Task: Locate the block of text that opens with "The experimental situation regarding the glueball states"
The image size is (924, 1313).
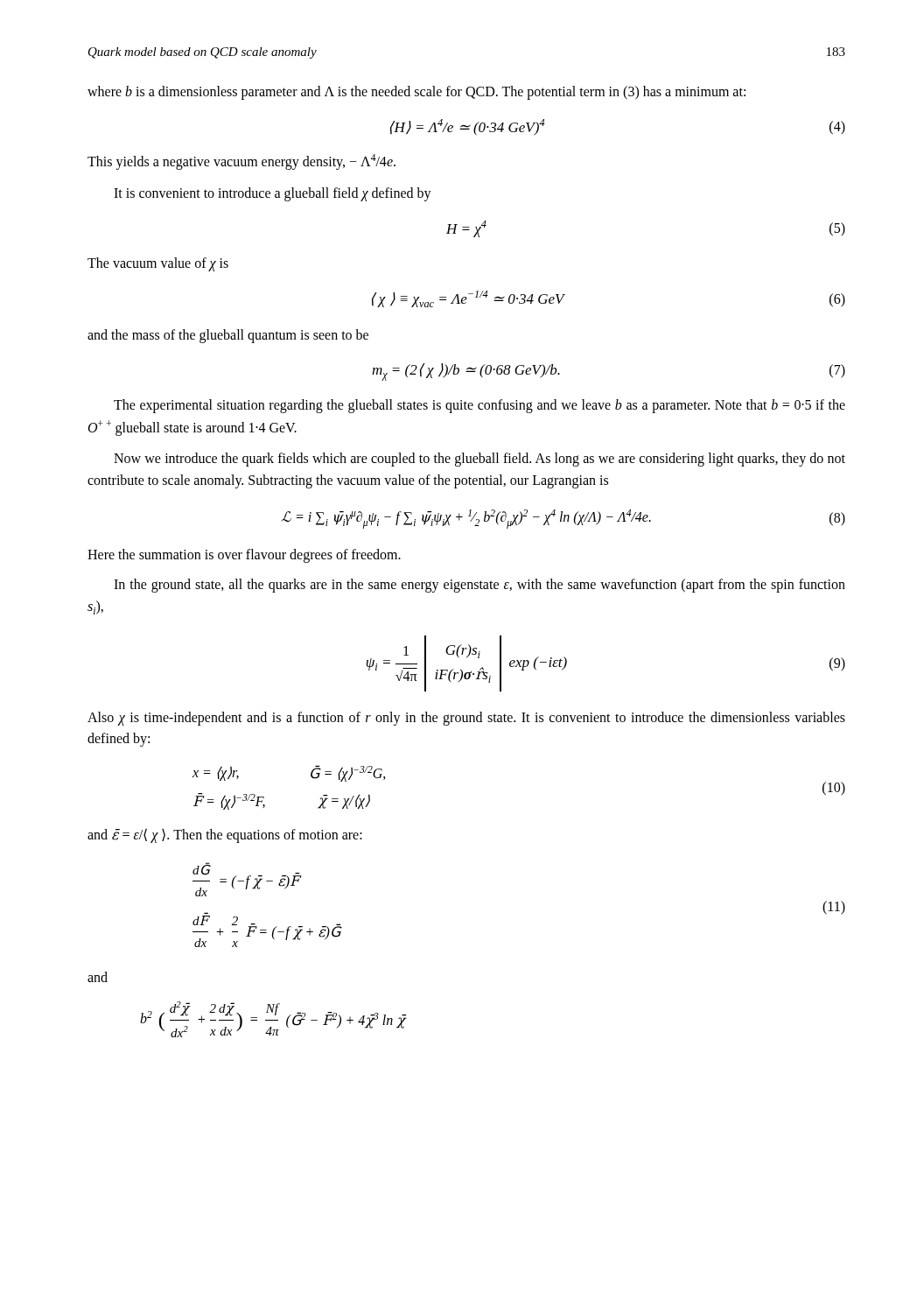Action: click(466, 416)
